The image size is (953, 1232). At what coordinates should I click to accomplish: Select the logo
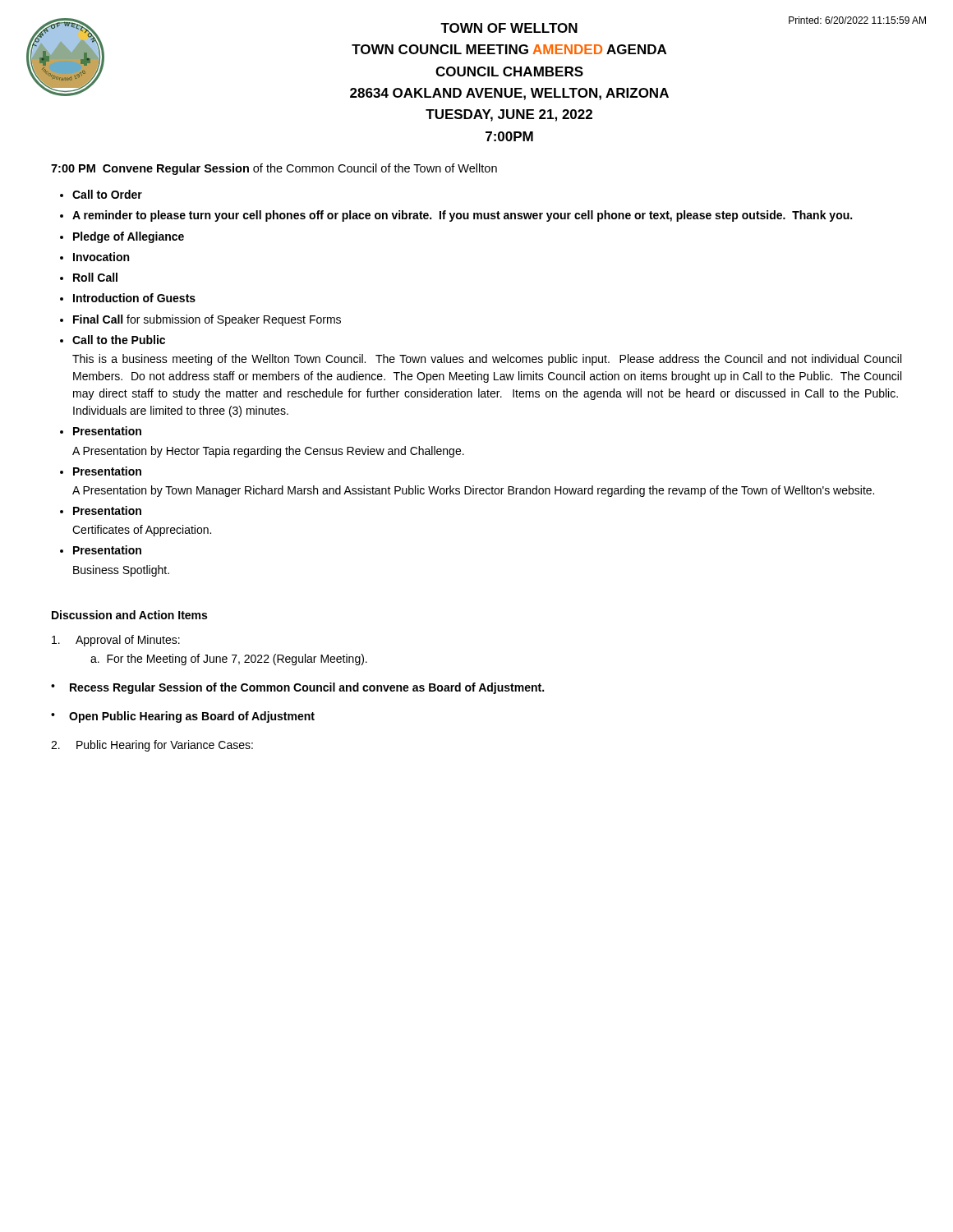coord(65,58)
